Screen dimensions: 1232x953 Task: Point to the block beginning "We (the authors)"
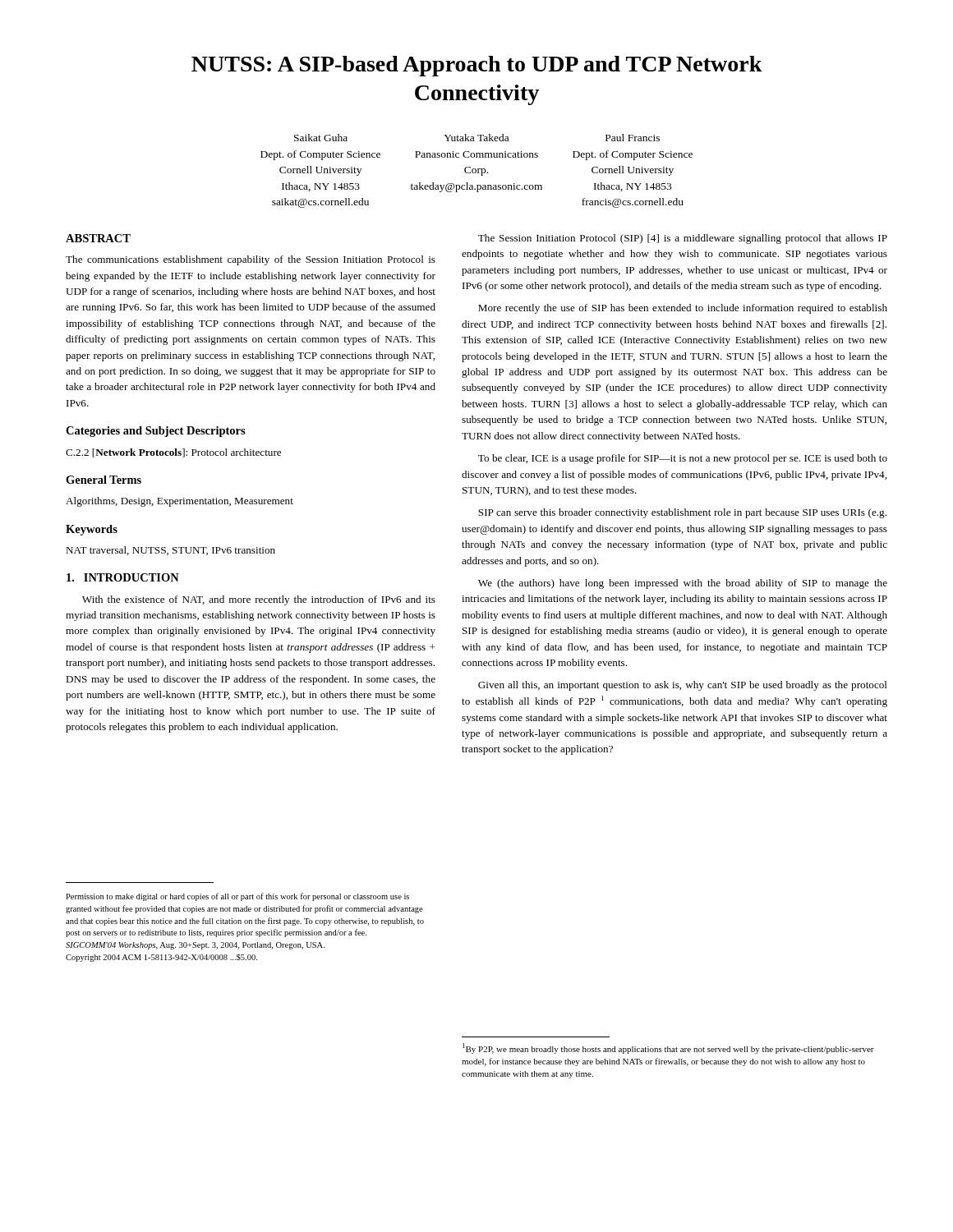click(674, 623)
